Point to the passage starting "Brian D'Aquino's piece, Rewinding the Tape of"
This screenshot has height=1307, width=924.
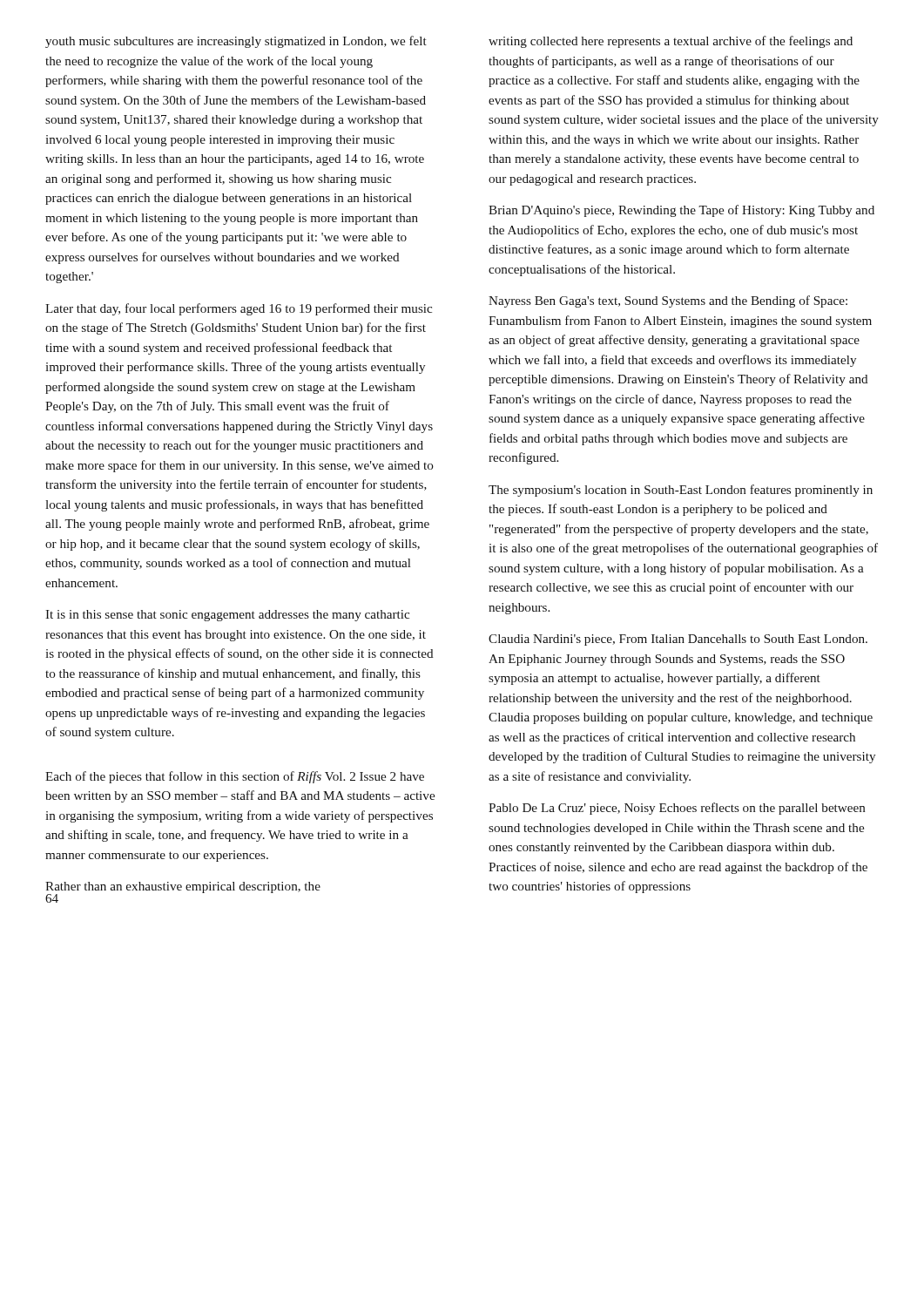tap(682, 239)
